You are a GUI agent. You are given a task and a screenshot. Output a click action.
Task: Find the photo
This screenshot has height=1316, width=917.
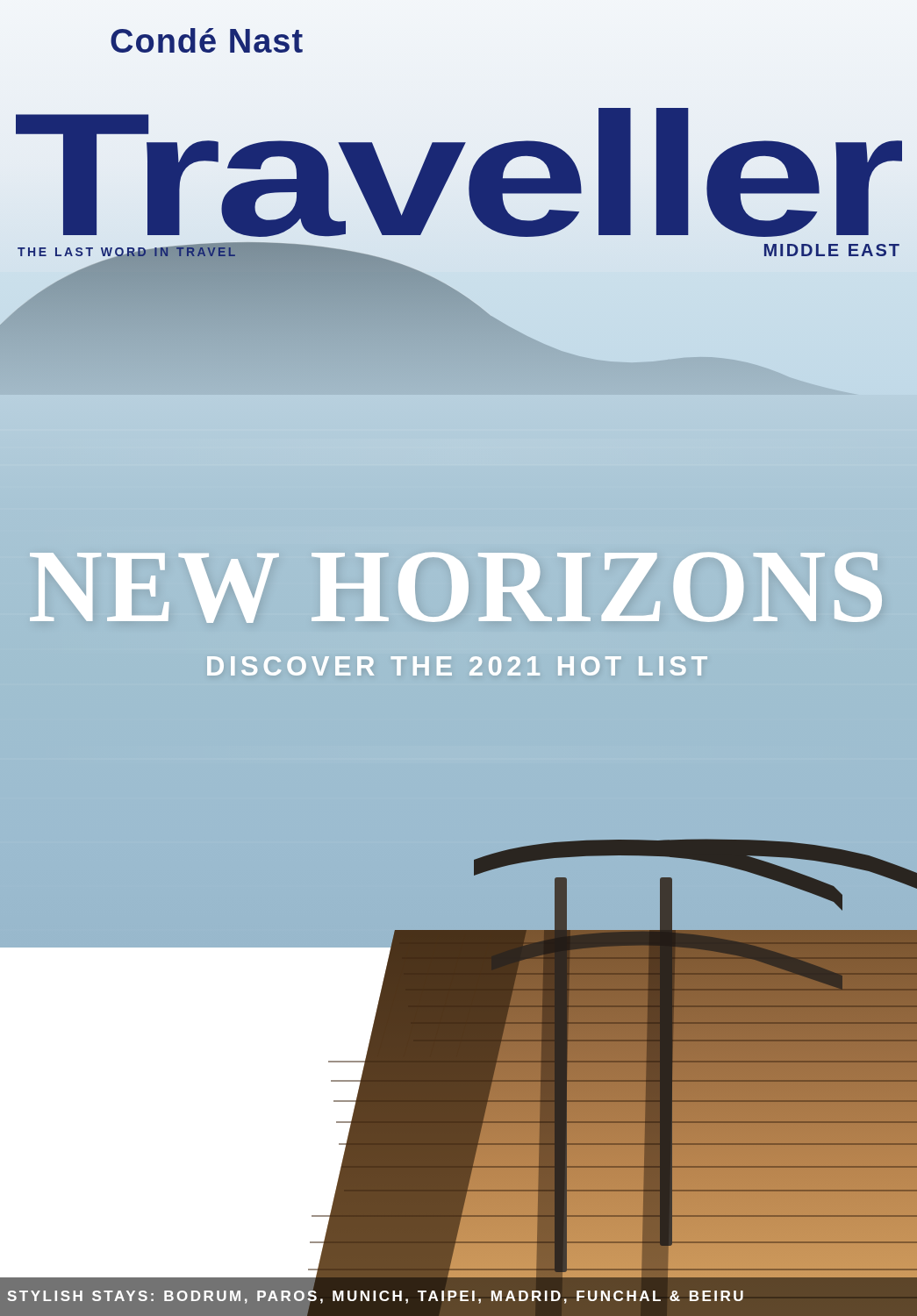click(458, 658)
